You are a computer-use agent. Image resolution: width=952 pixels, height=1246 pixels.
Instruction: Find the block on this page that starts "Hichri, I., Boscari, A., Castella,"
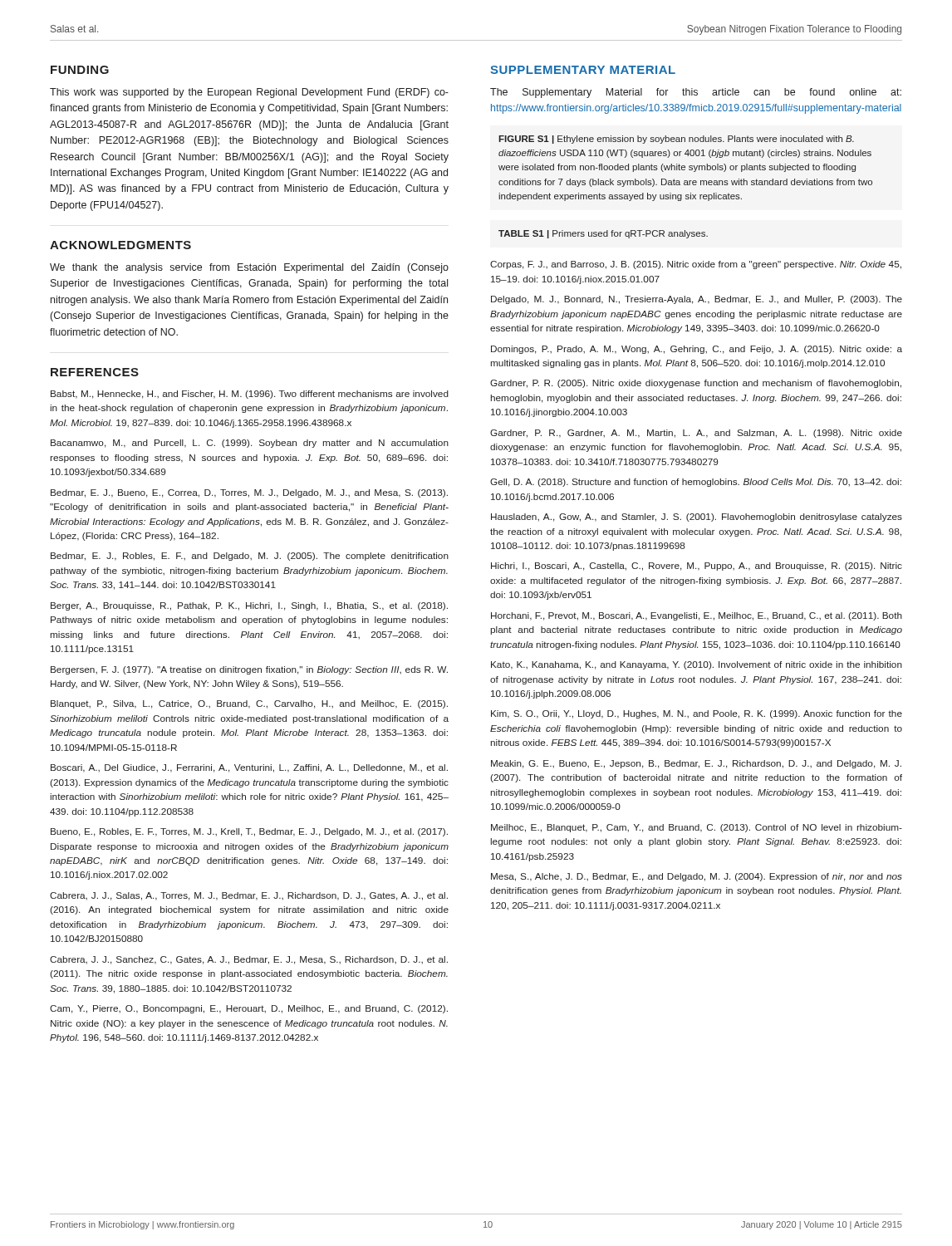pos(696,581)
